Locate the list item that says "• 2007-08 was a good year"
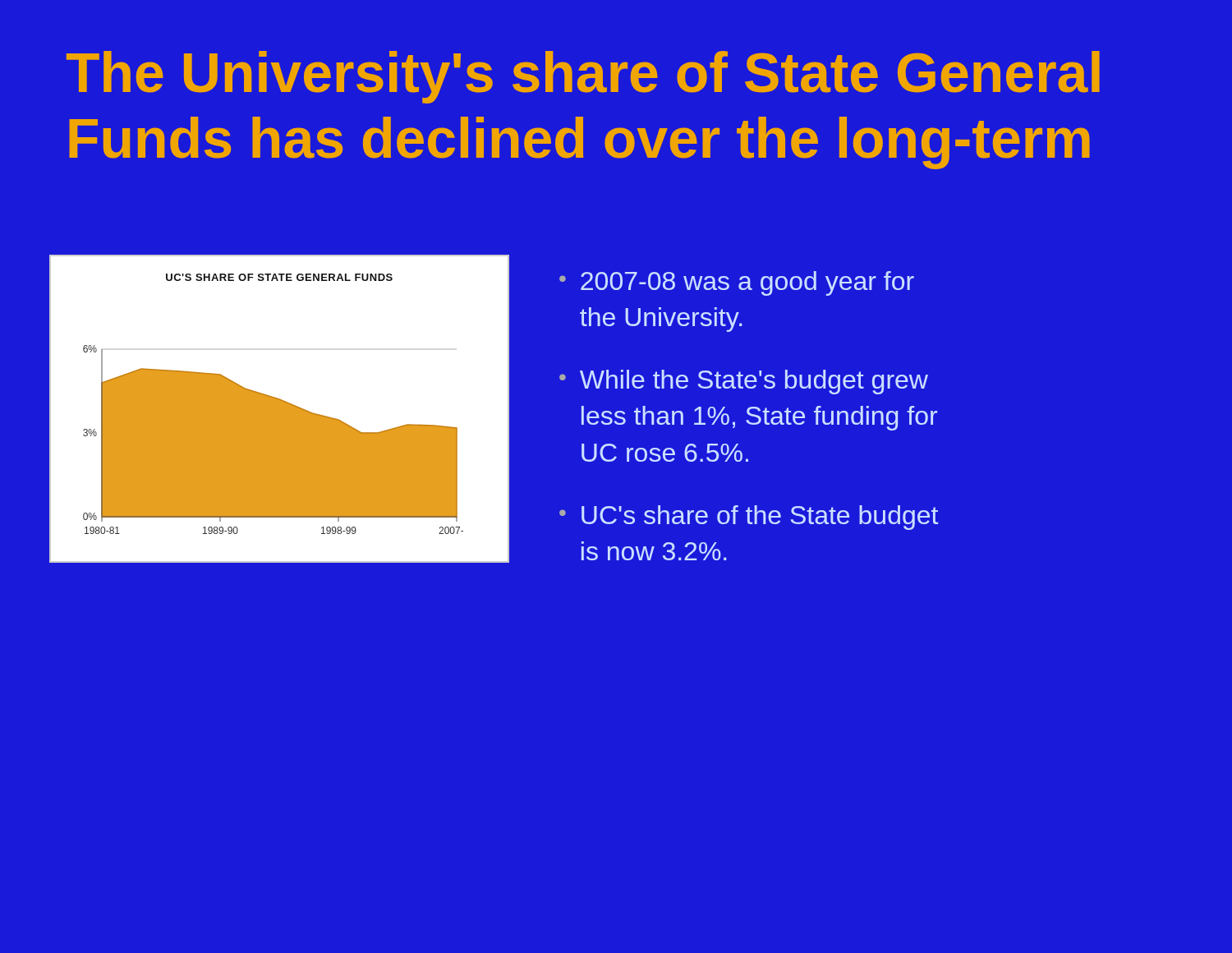Viewport: 1232px width, 953px height. 736,299
